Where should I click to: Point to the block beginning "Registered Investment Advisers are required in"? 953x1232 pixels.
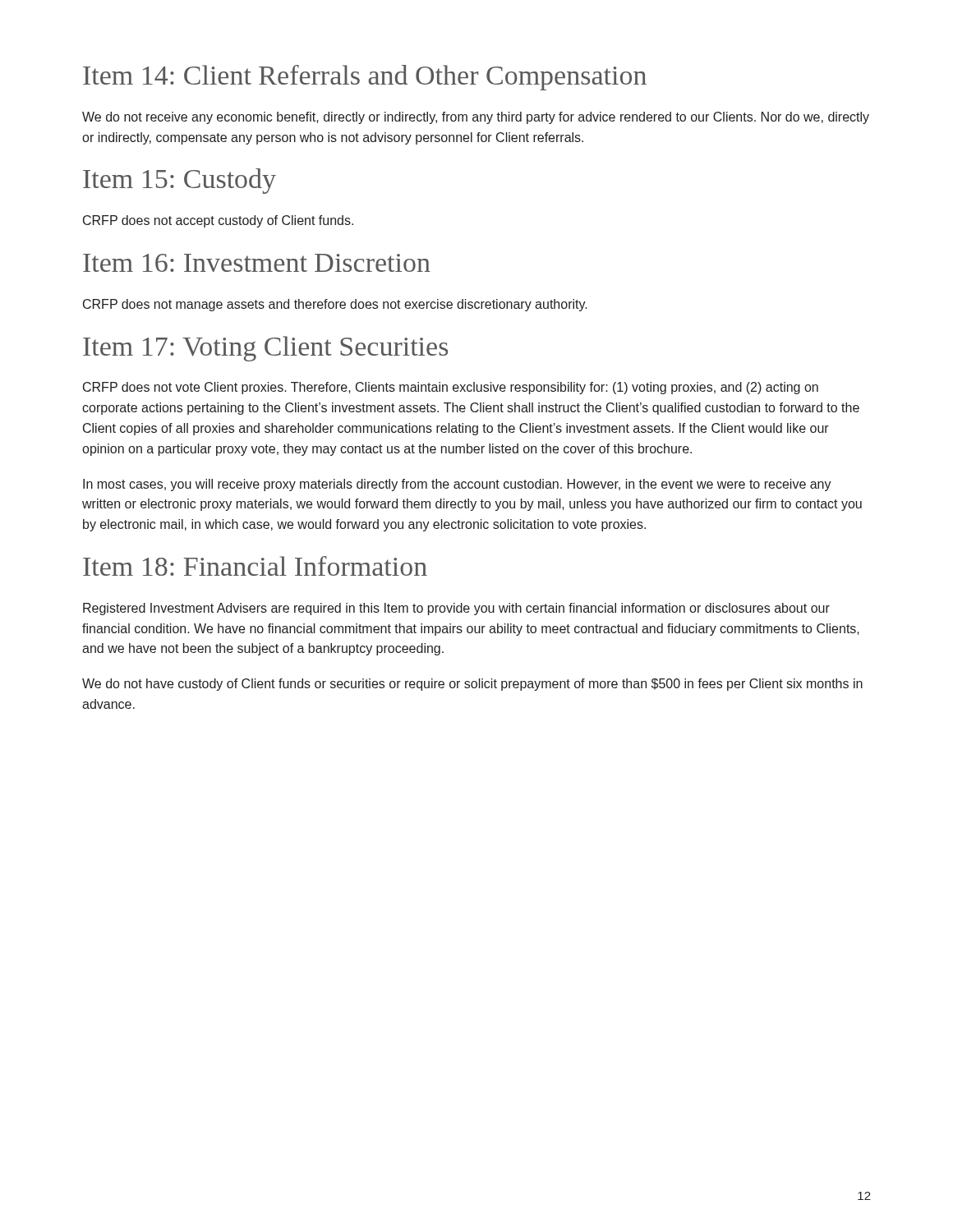pyautogui.click(x=476, y=629)
